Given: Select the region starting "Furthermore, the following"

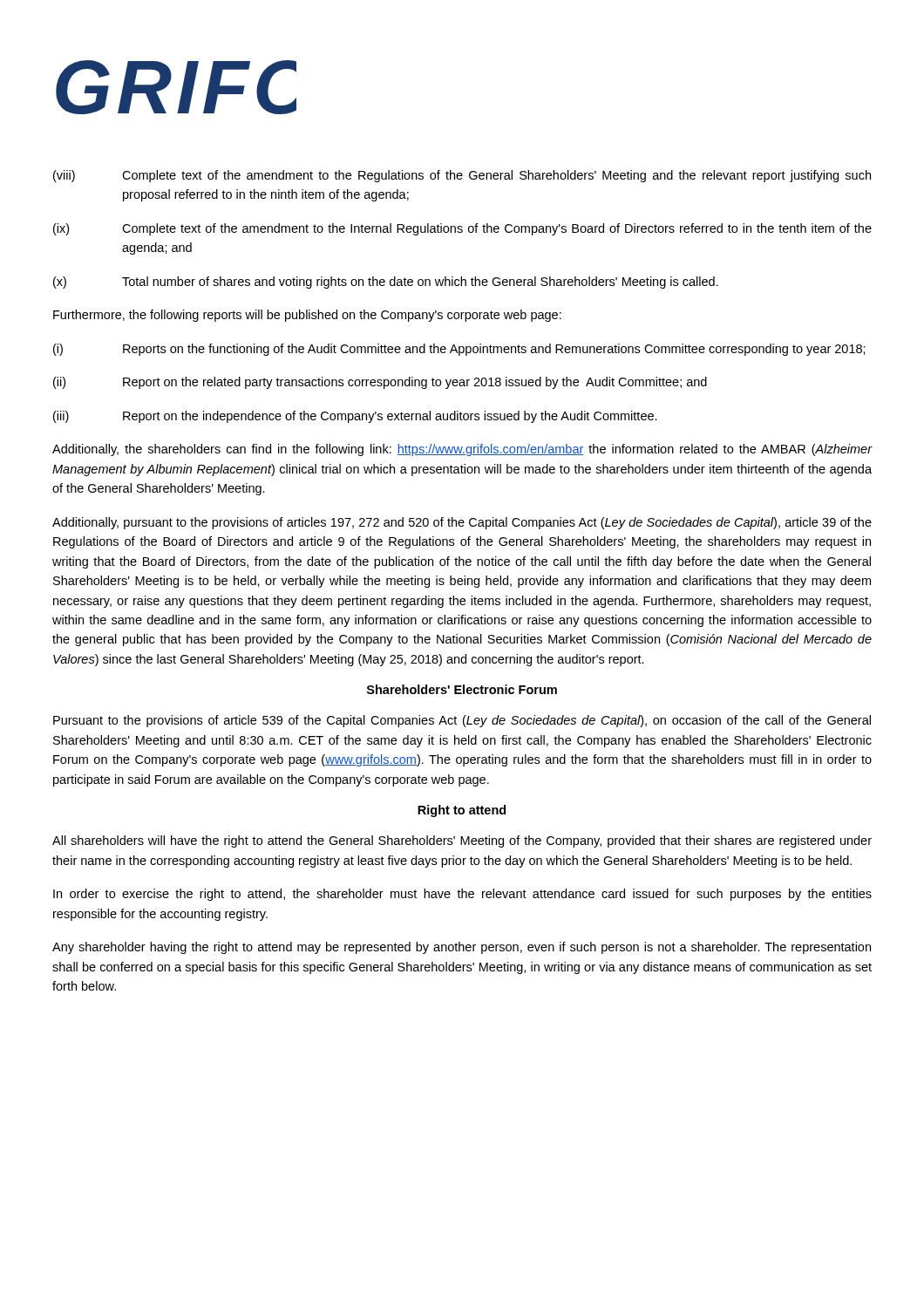Looking at the screenshot, I should [x=307, y=315].
